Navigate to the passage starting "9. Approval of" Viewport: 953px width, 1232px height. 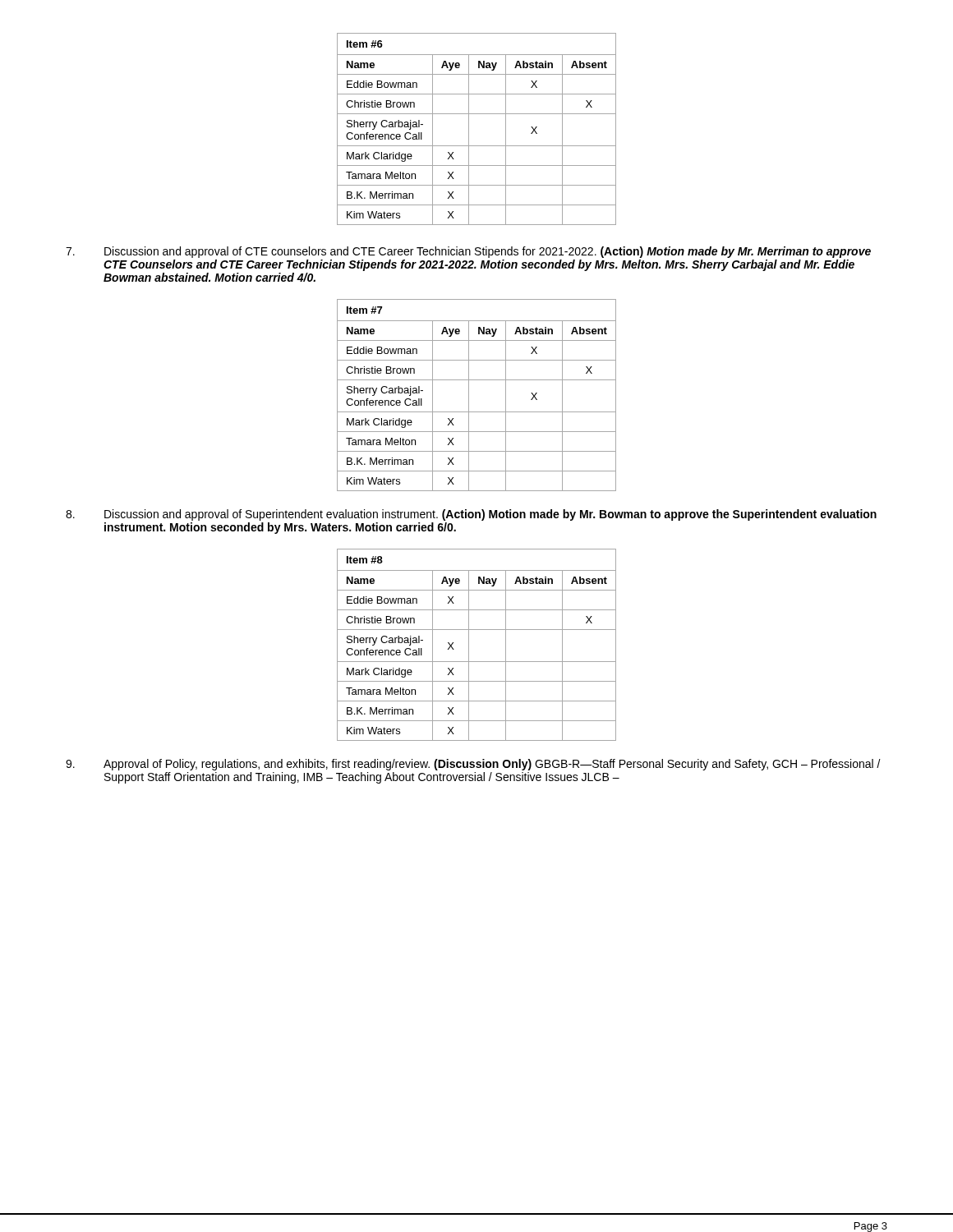coord(473,770)
